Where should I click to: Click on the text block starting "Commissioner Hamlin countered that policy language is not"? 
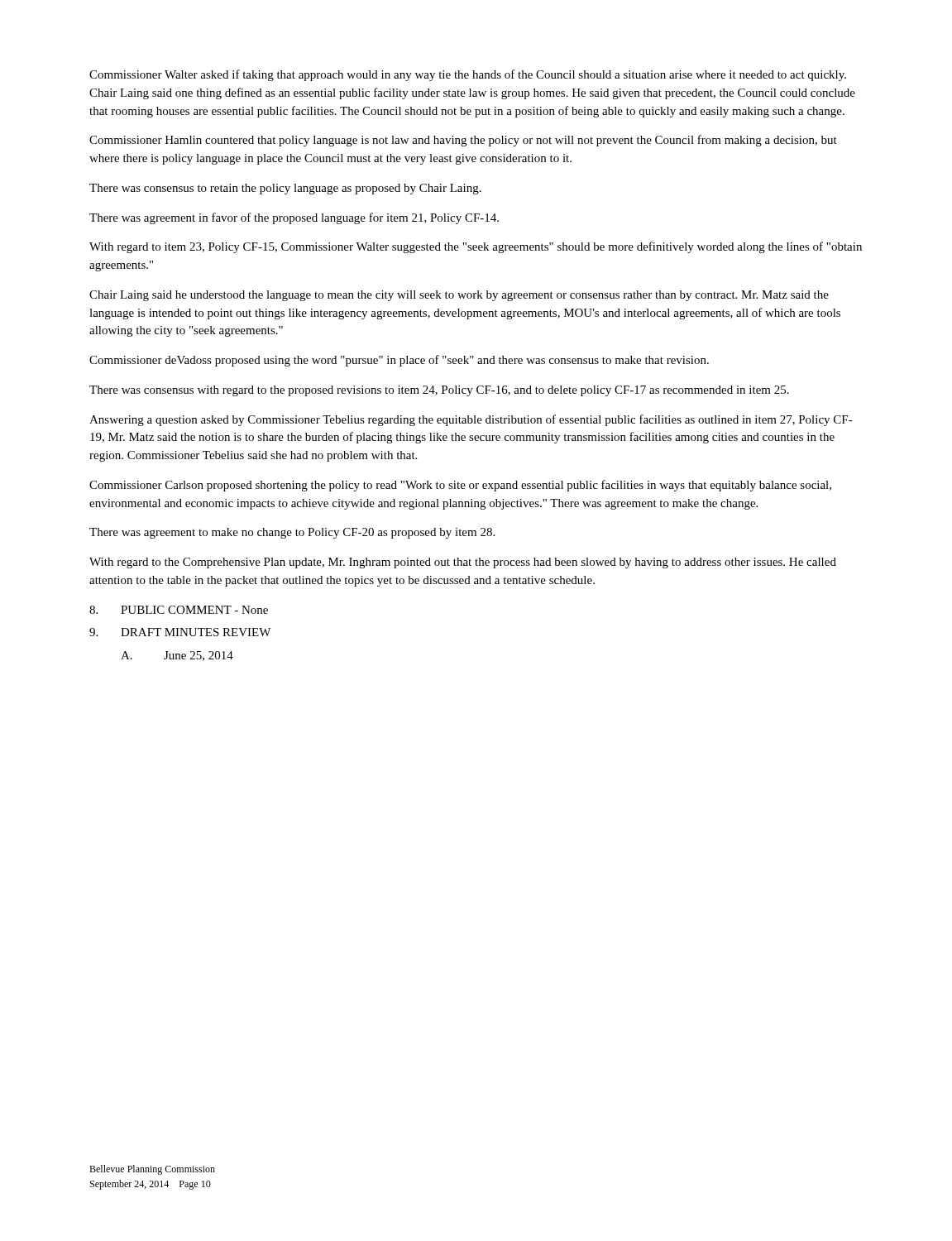click(463, 149)
